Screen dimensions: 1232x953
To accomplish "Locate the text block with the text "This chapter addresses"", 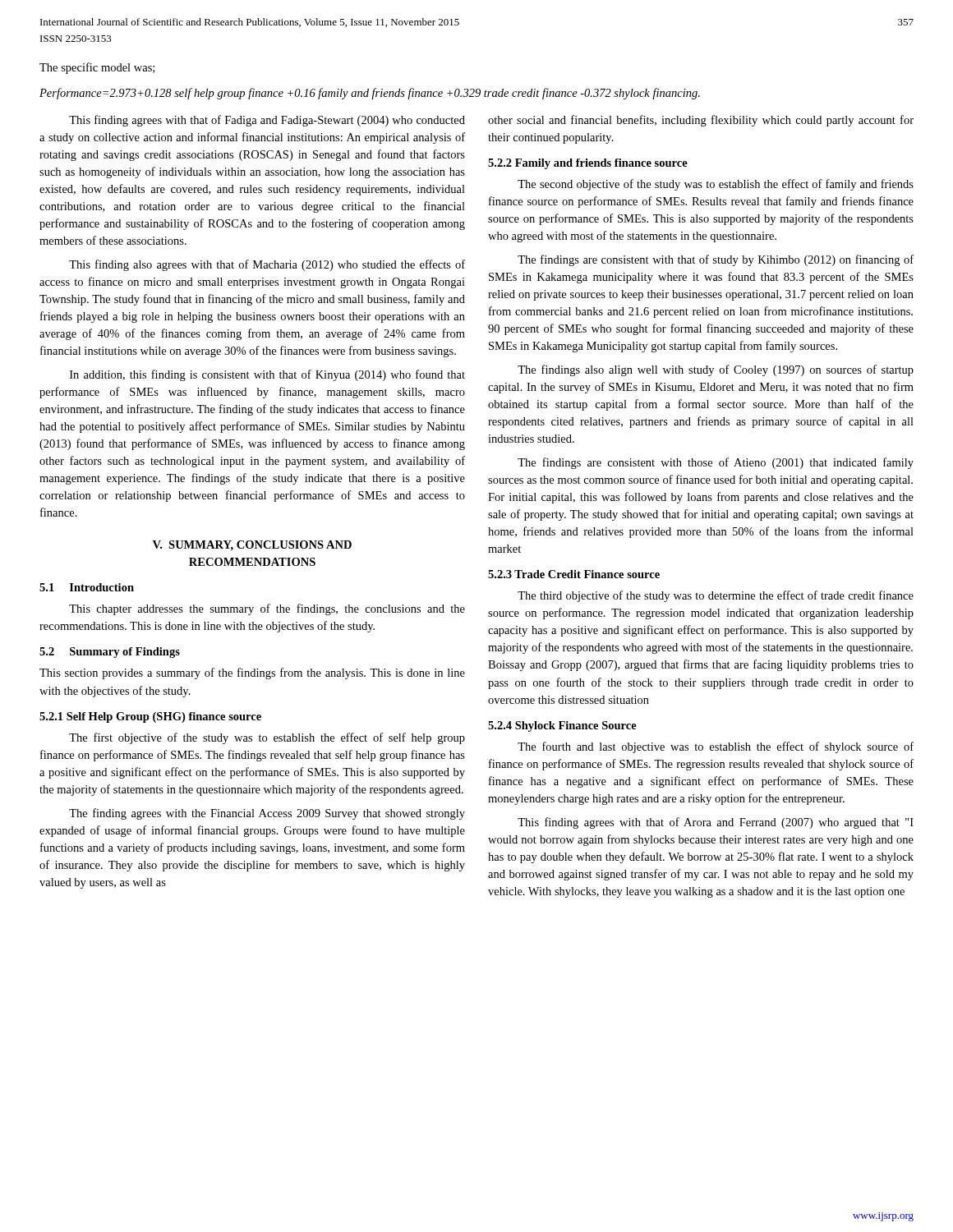I will coord(252,618).
